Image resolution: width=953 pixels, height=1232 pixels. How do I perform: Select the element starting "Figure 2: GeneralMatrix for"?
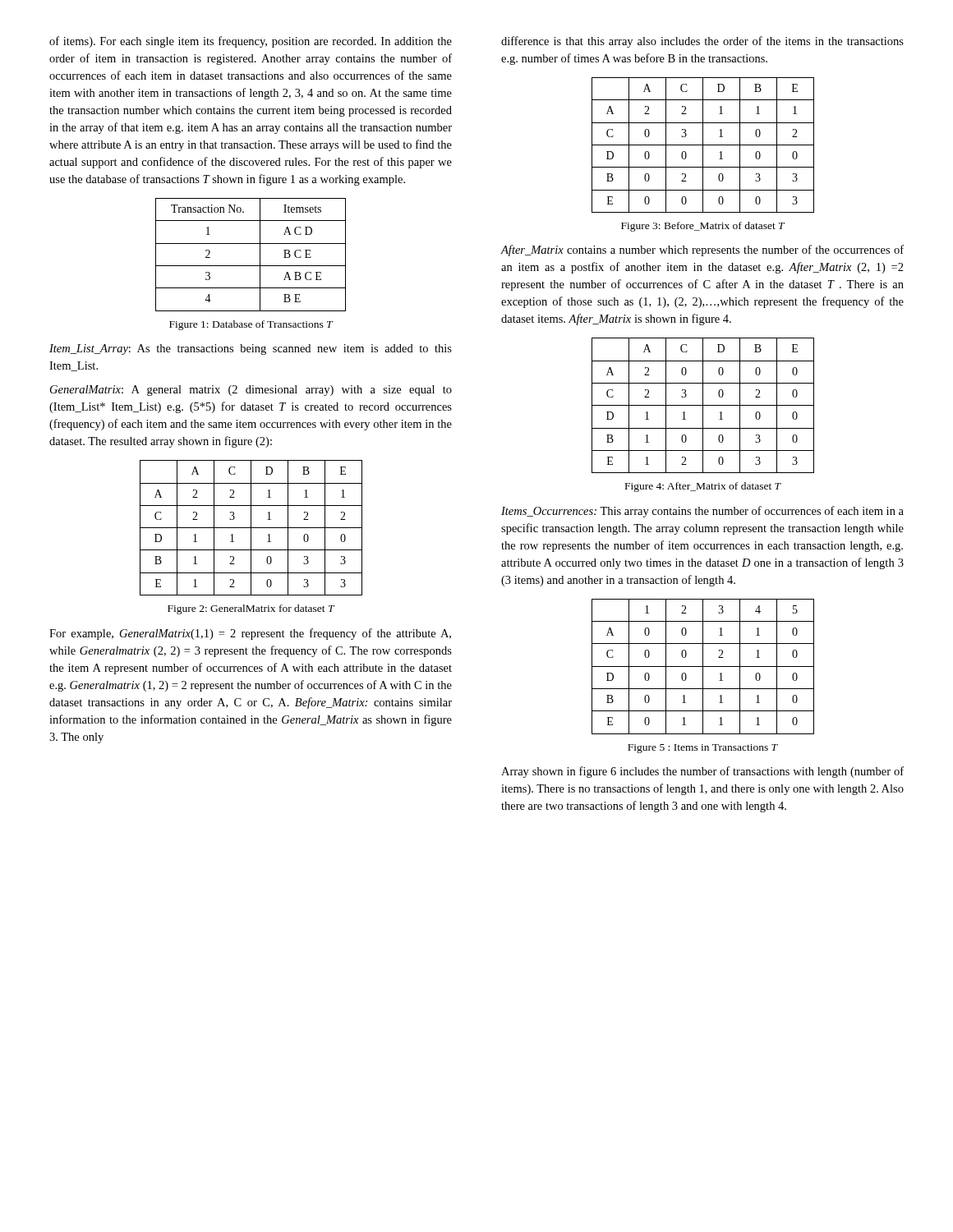(x=251, y=608)
